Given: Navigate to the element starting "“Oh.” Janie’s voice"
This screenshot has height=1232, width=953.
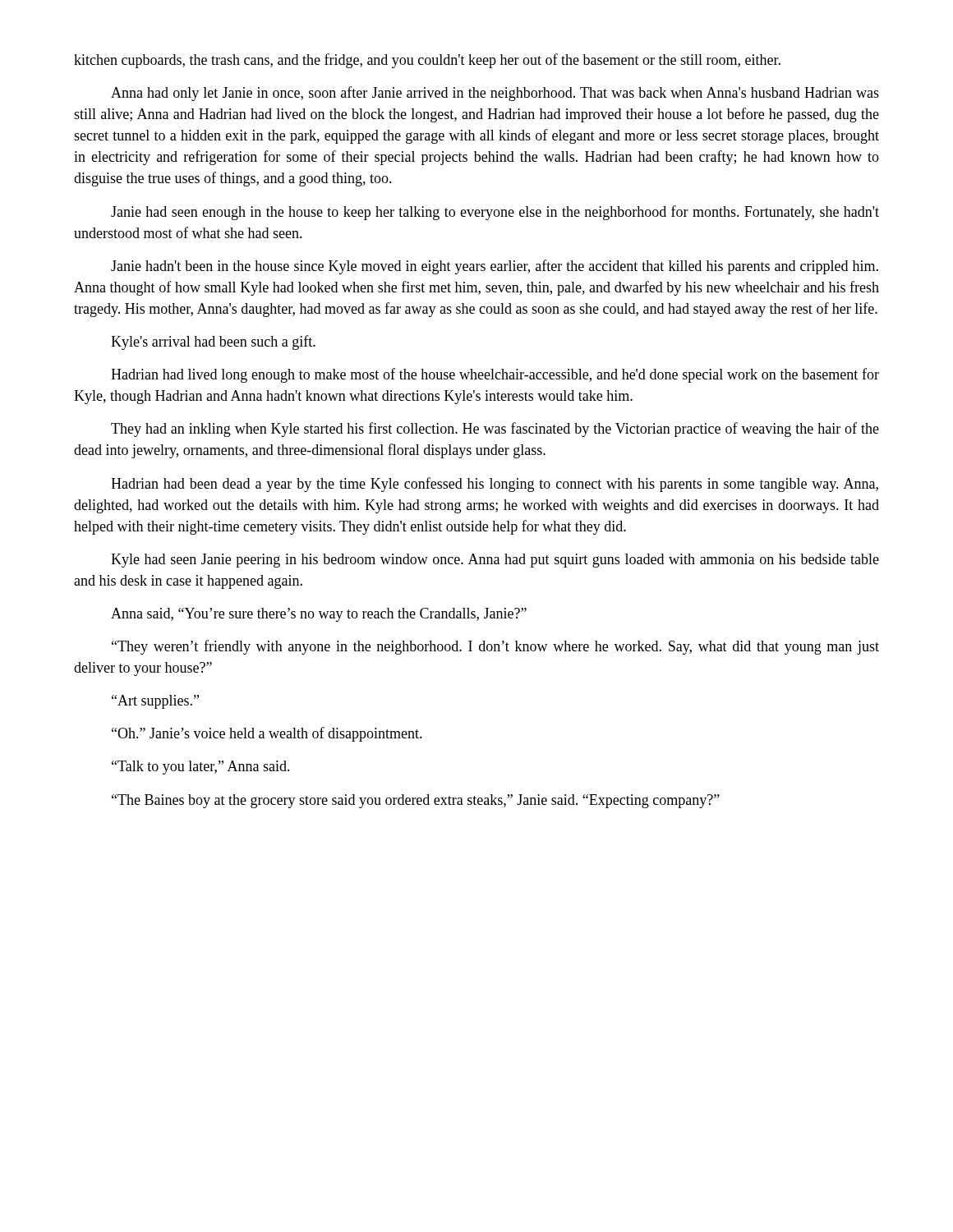Looking at the screenshot, I should [267, 734].
